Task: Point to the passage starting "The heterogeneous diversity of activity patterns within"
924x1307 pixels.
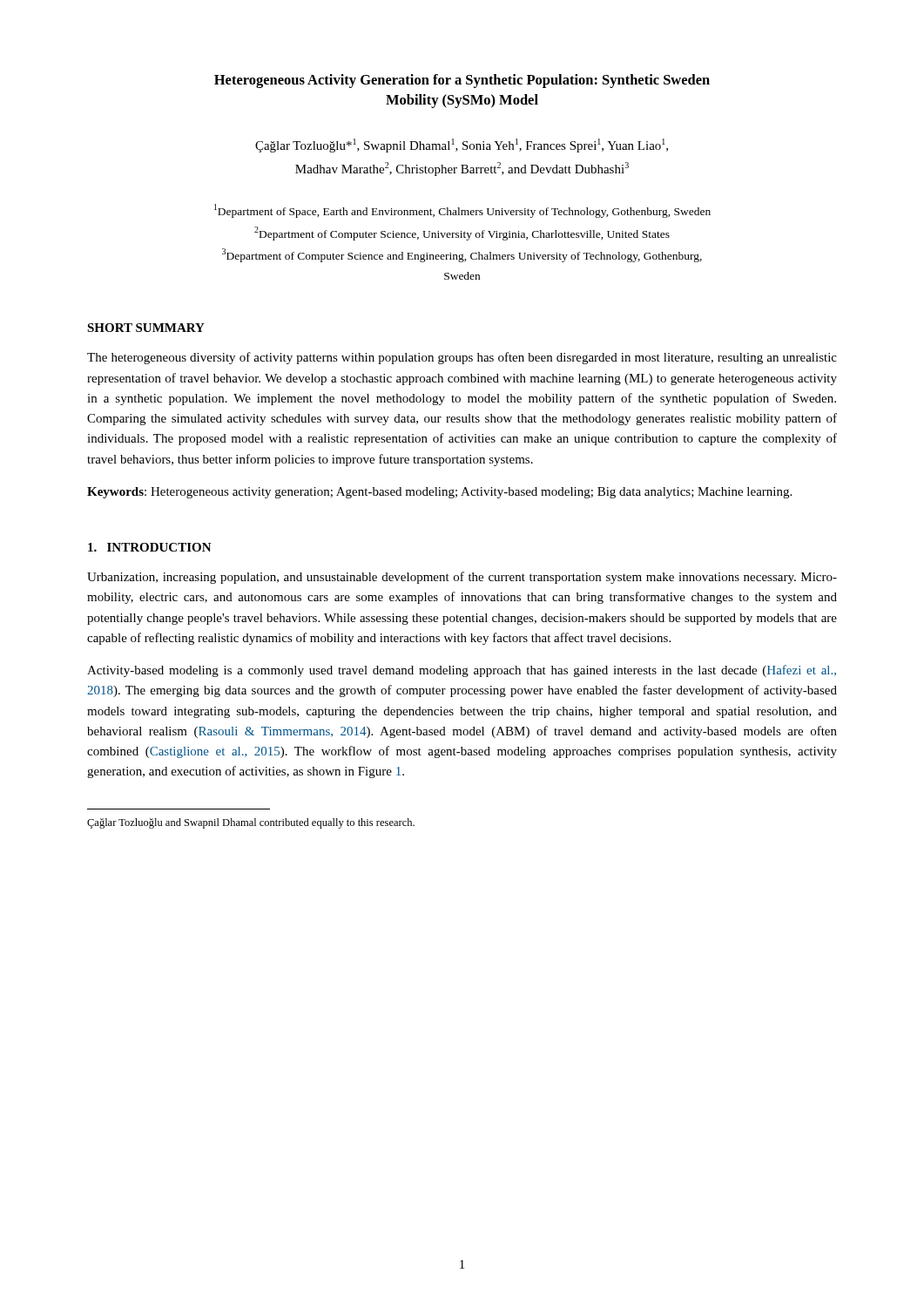Action: (x=462, y=408)
